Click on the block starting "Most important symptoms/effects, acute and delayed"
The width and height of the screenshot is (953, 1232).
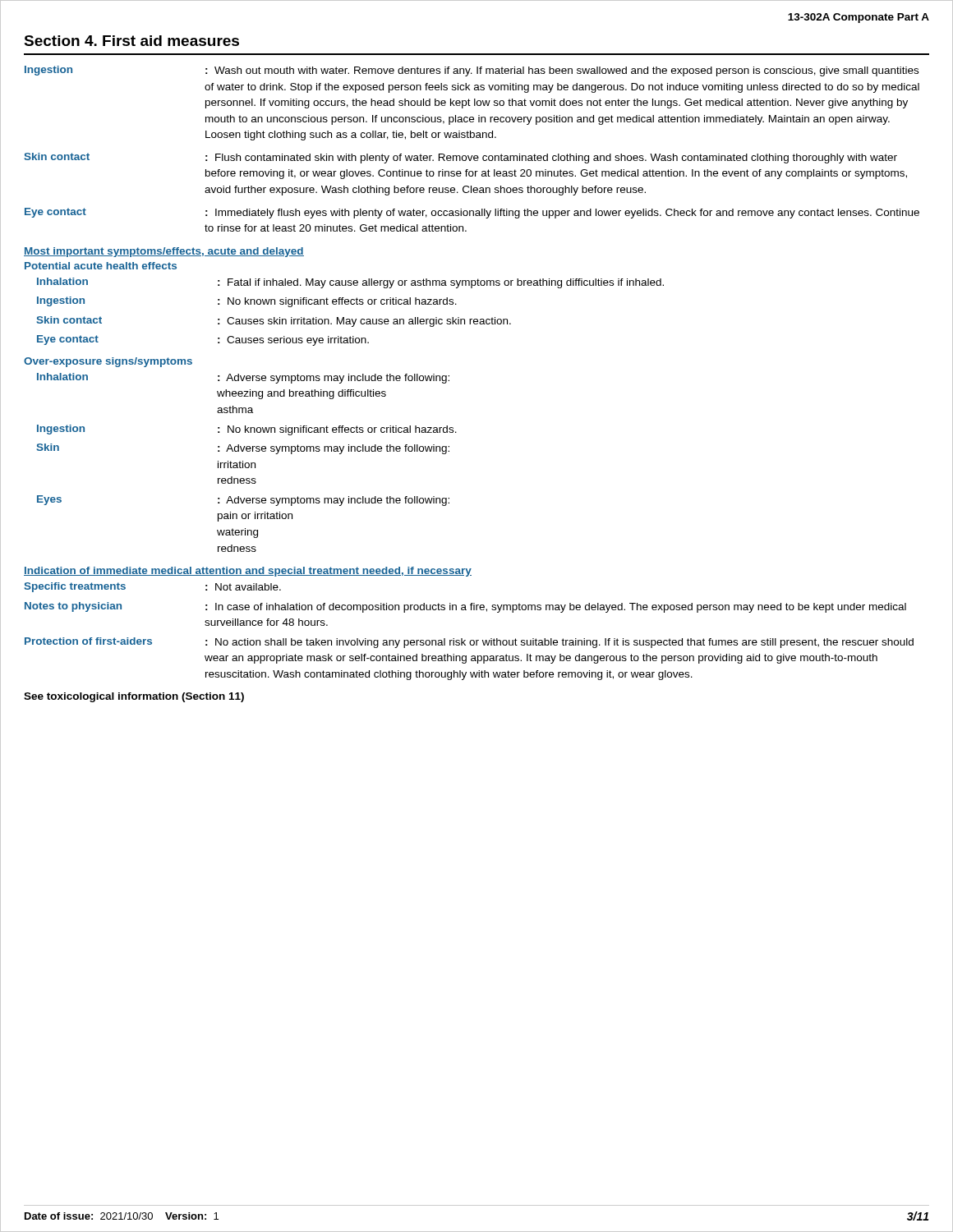(x=164, y=251)
